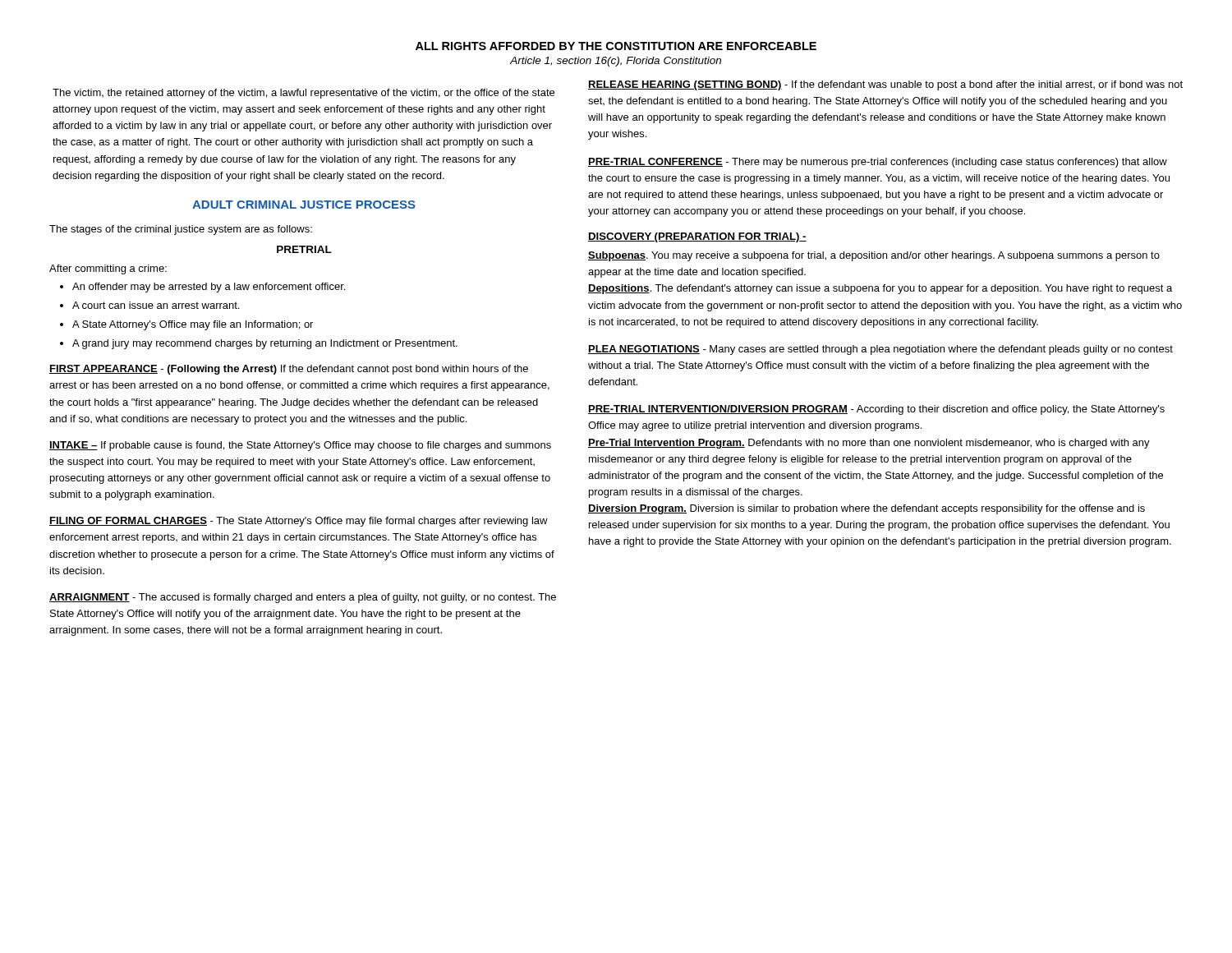Where is the passage that starts "FIRST APPEARANCE - (Following"?
Viewport: 1232px width, 953px height.
(300, 393)
